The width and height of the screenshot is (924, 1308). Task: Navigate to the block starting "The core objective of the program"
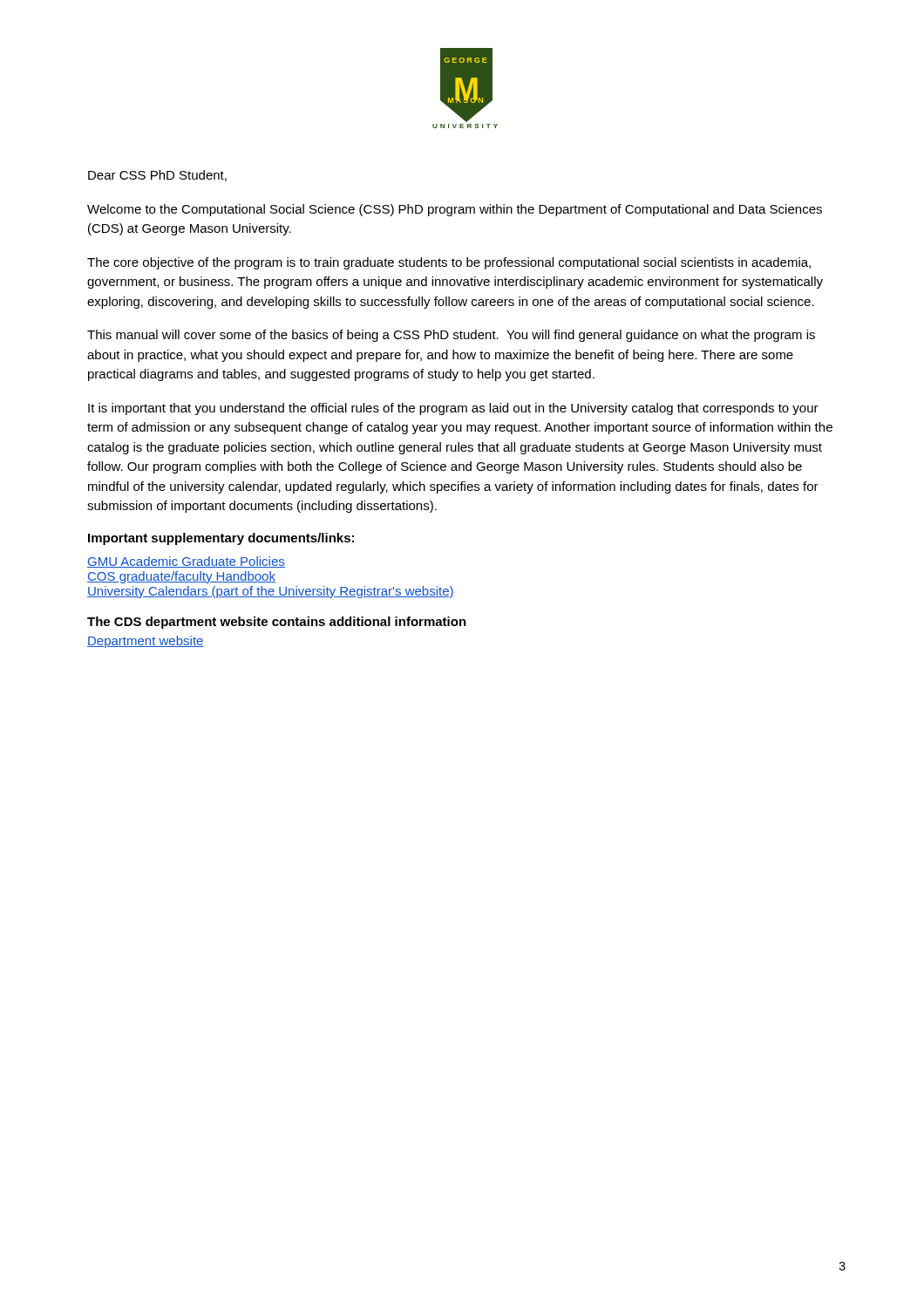click(x=466, y=282)
